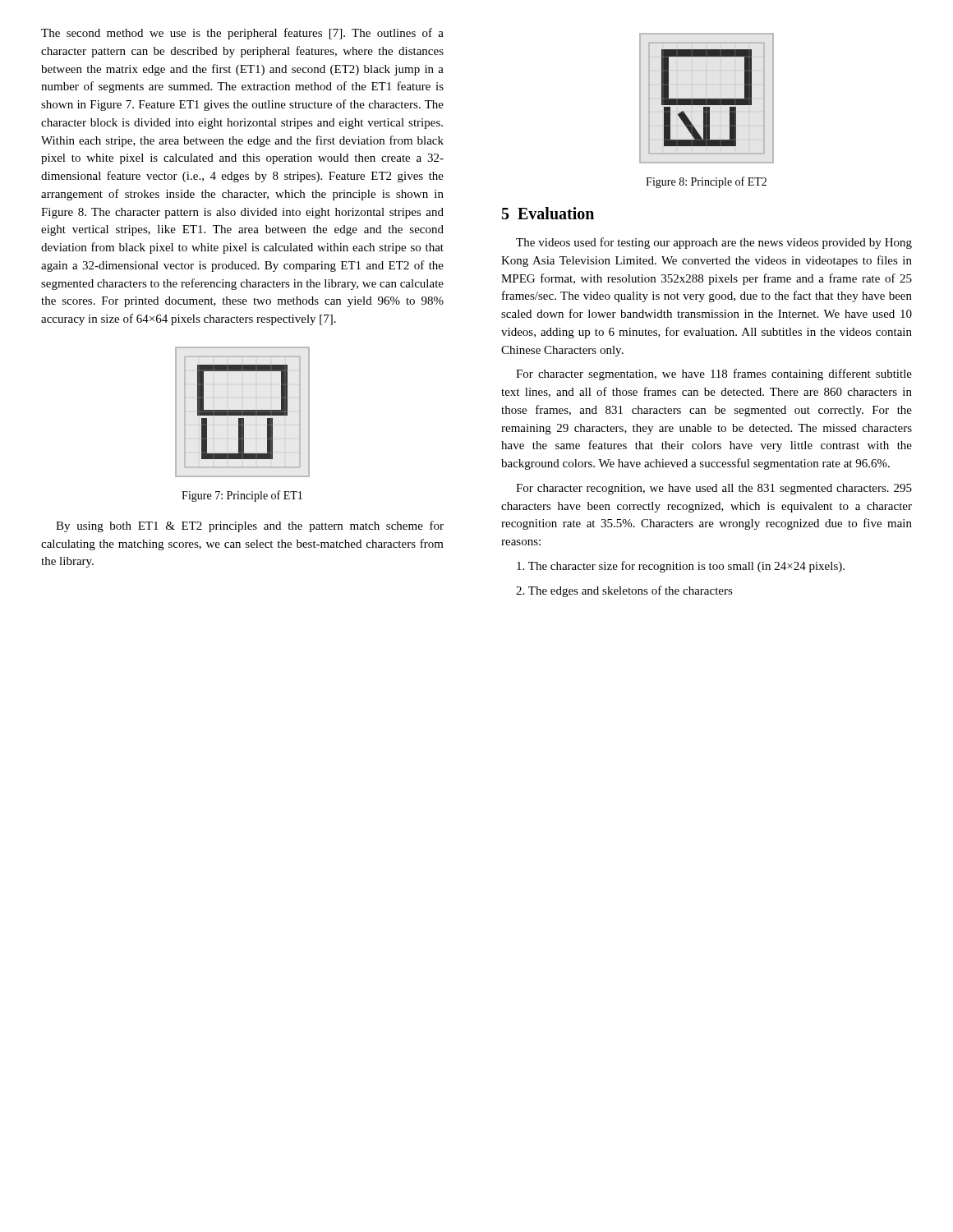Click on the section header with the text "5 Evaluation"
This screenshot has width=953, height=1232.
tap(548, 214)
